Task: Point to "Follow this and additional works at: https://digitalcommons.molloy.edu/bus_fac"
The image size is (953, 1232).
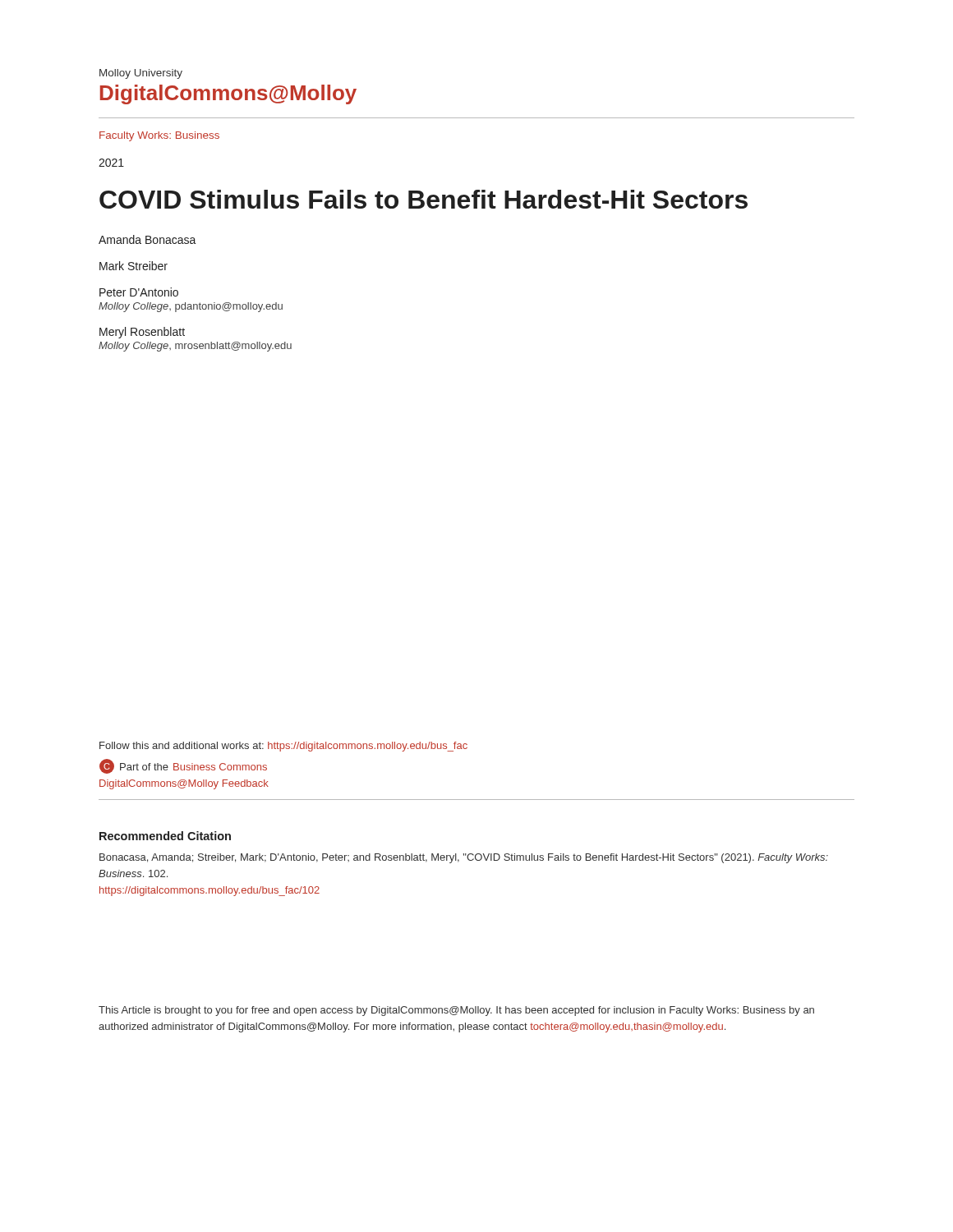Action: tap(283, 745)
